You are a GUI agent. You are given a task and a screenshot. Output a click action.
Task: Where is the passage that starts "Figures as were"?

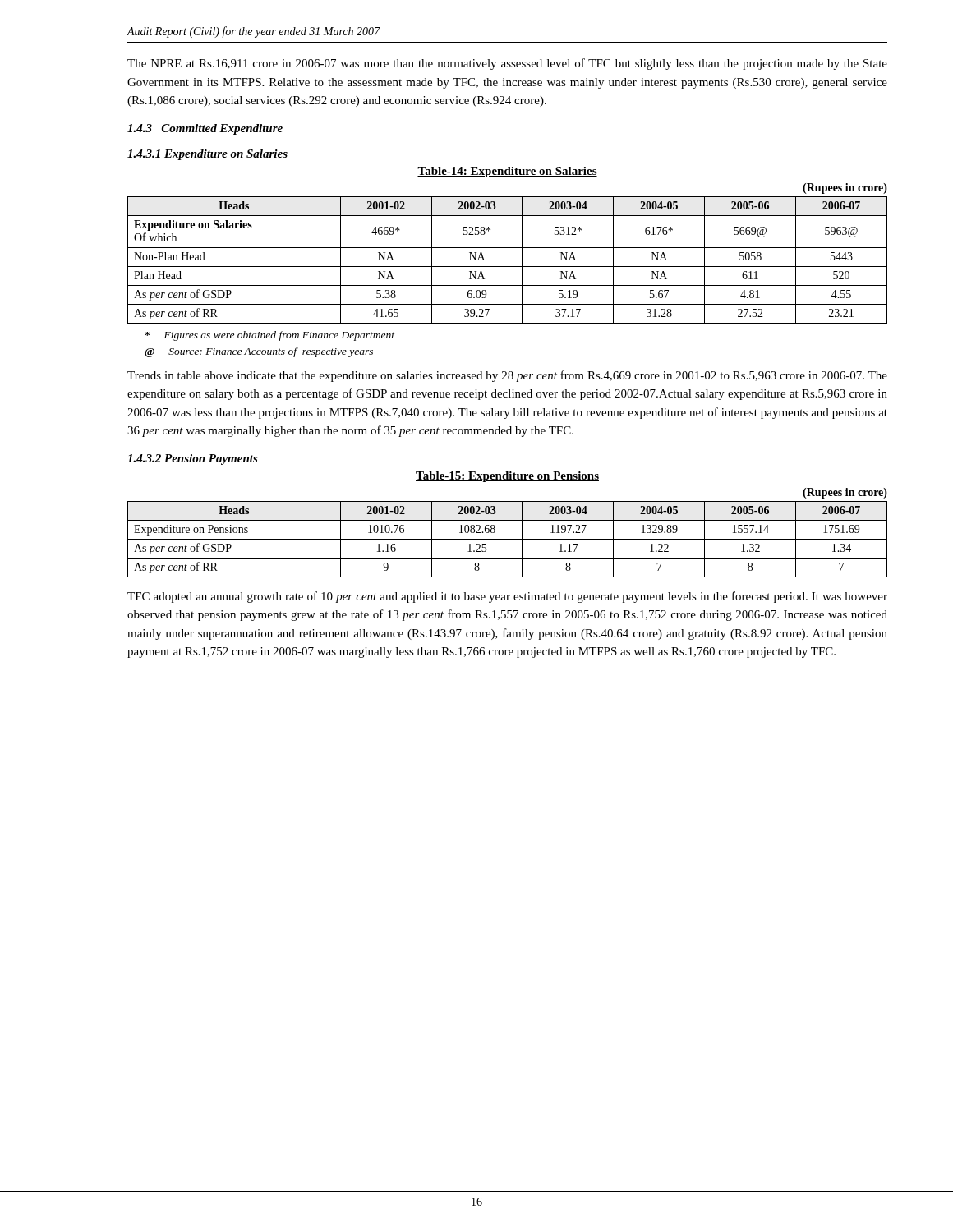[x=263, y=334]
